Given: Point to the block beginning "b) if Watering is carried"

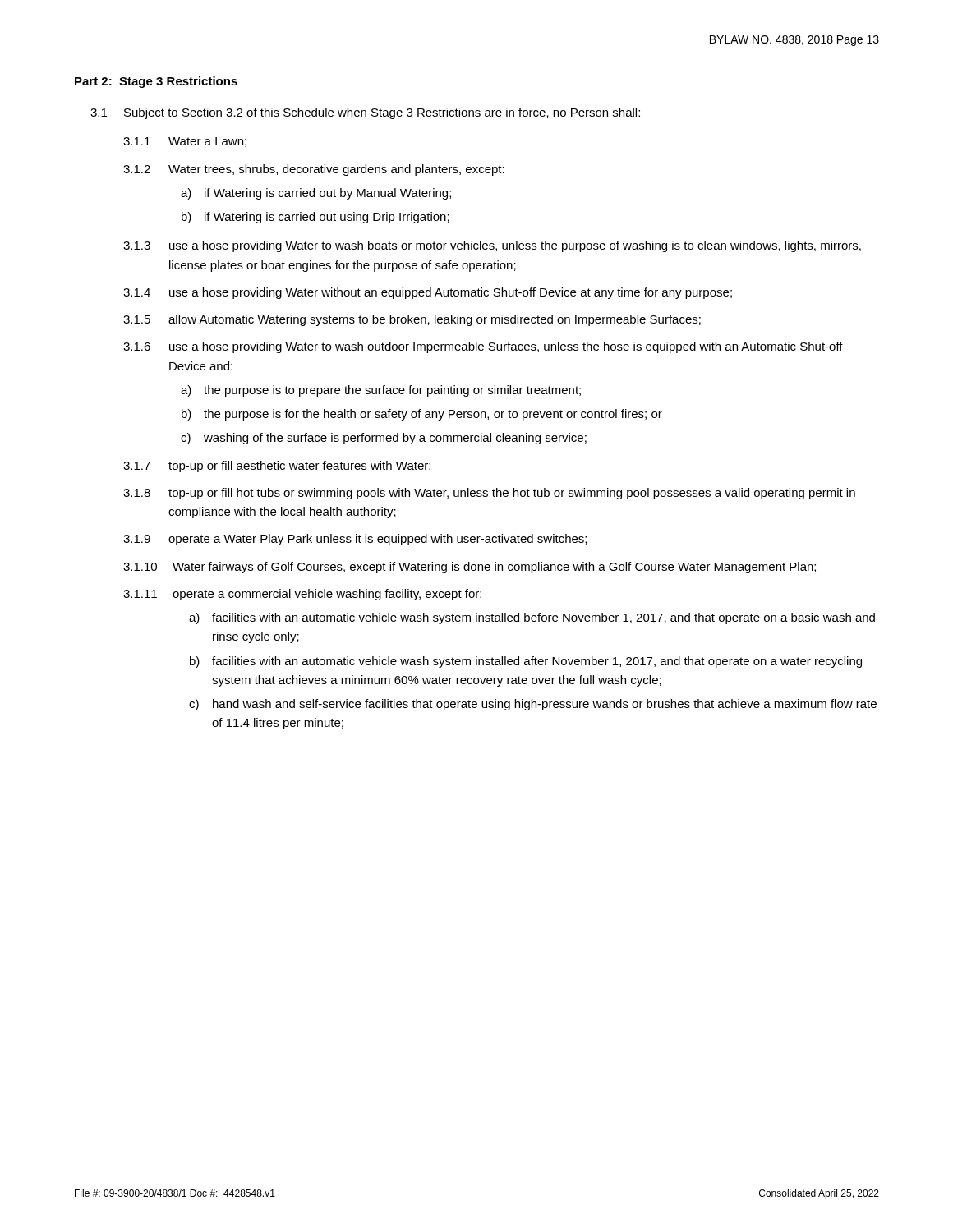Looking at the screenshot, I should tap(315, 217).
